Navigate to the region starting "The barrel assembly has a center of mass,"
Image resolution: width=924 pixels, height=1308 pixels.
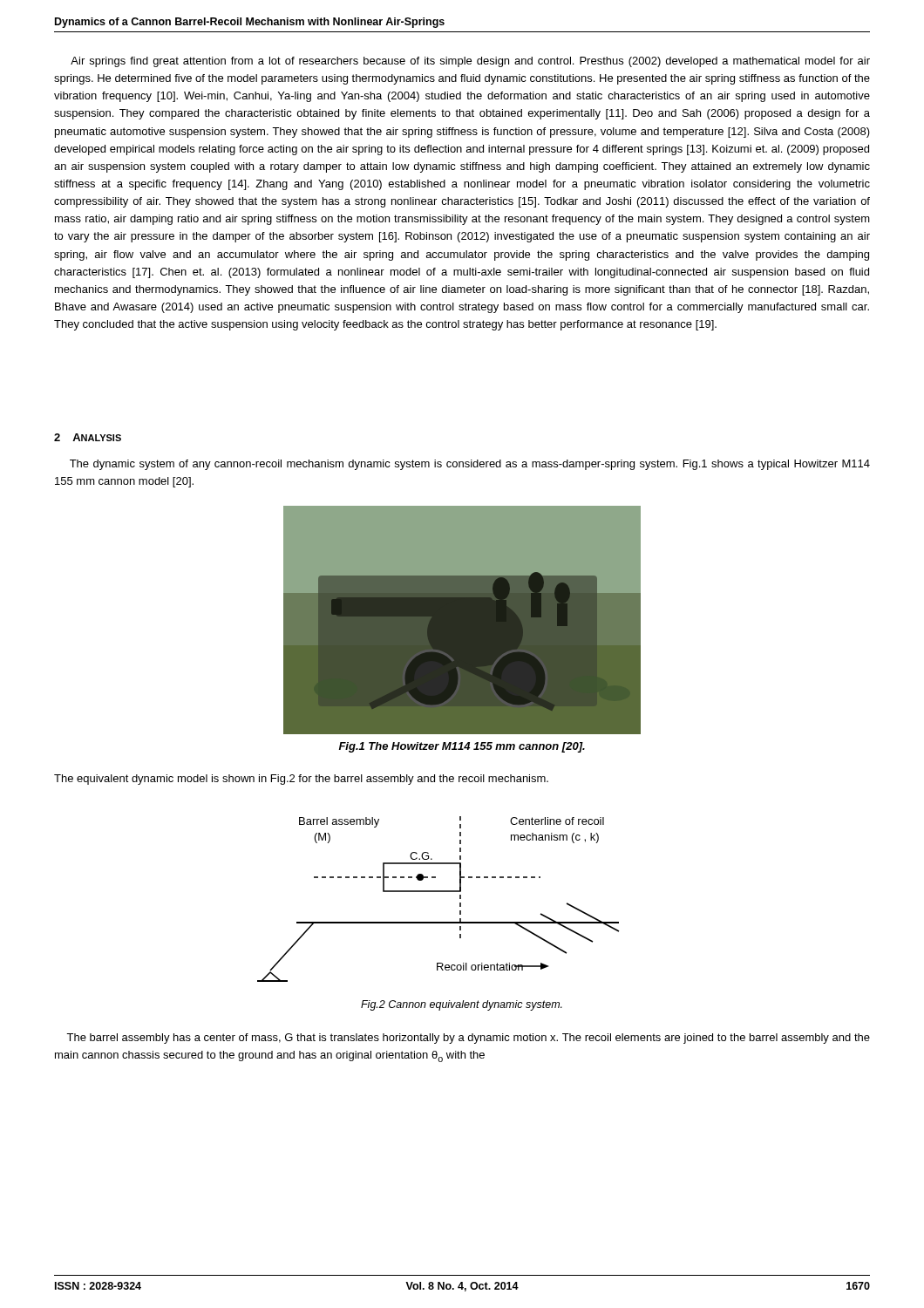462,1047
